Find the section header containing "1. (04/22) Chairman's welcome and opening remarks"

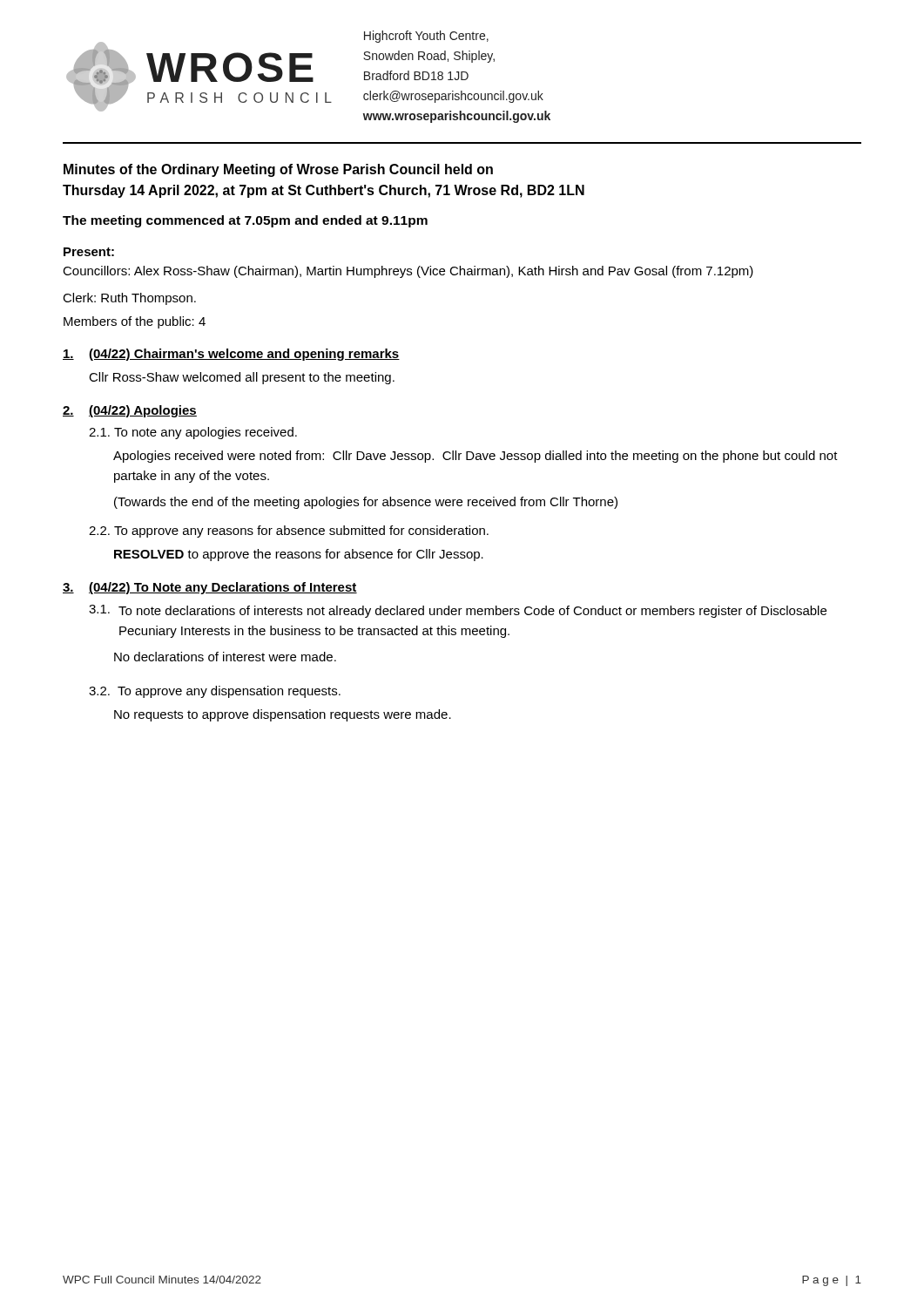click(231, 353)
